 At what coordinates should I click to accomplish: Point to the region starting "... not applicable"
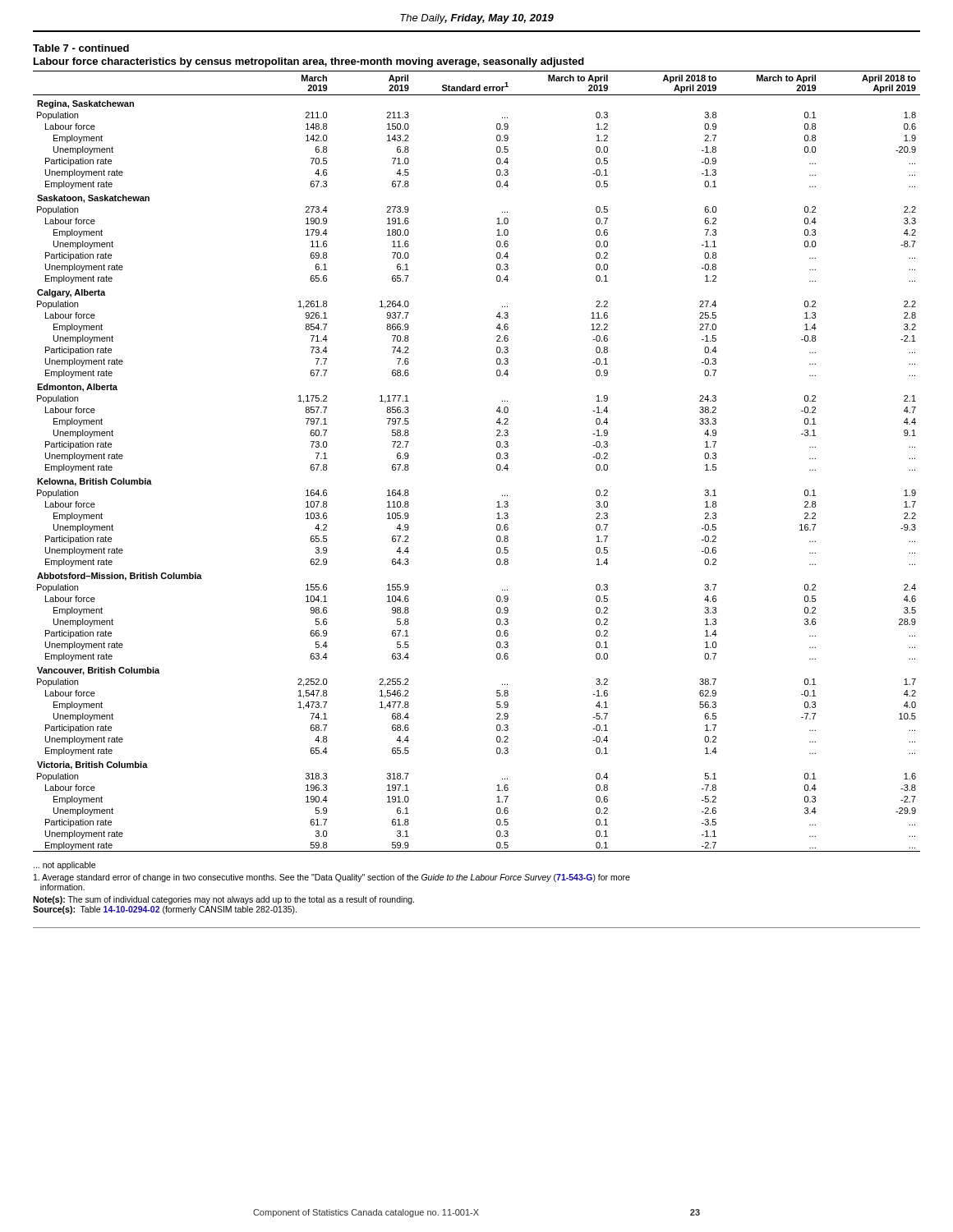64,865
